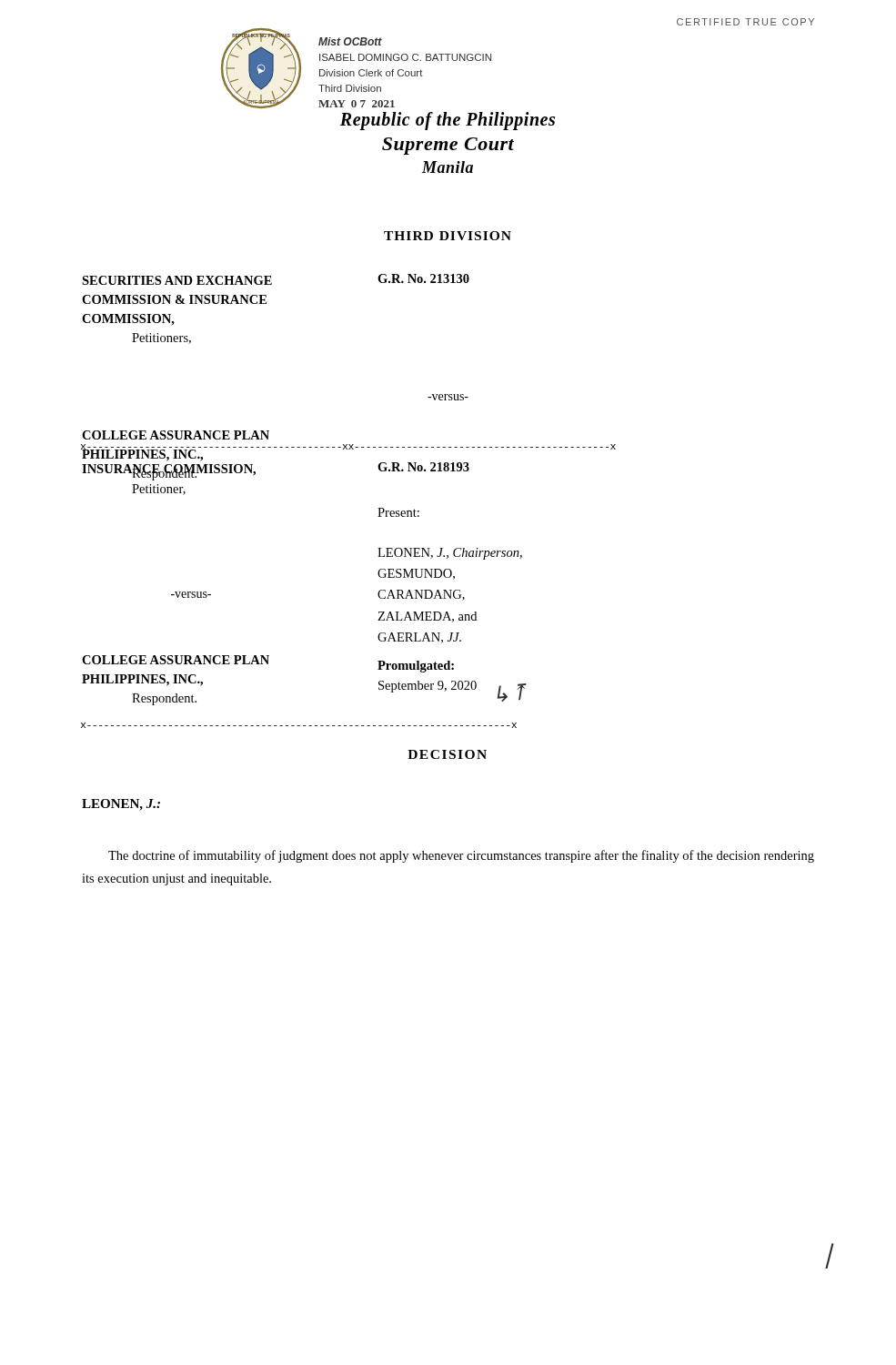
Task: Select the text block starting "SECURITIES AND EXCHANGE COMMISSION & INSURANCE"
Action: [x=177, y=309]
